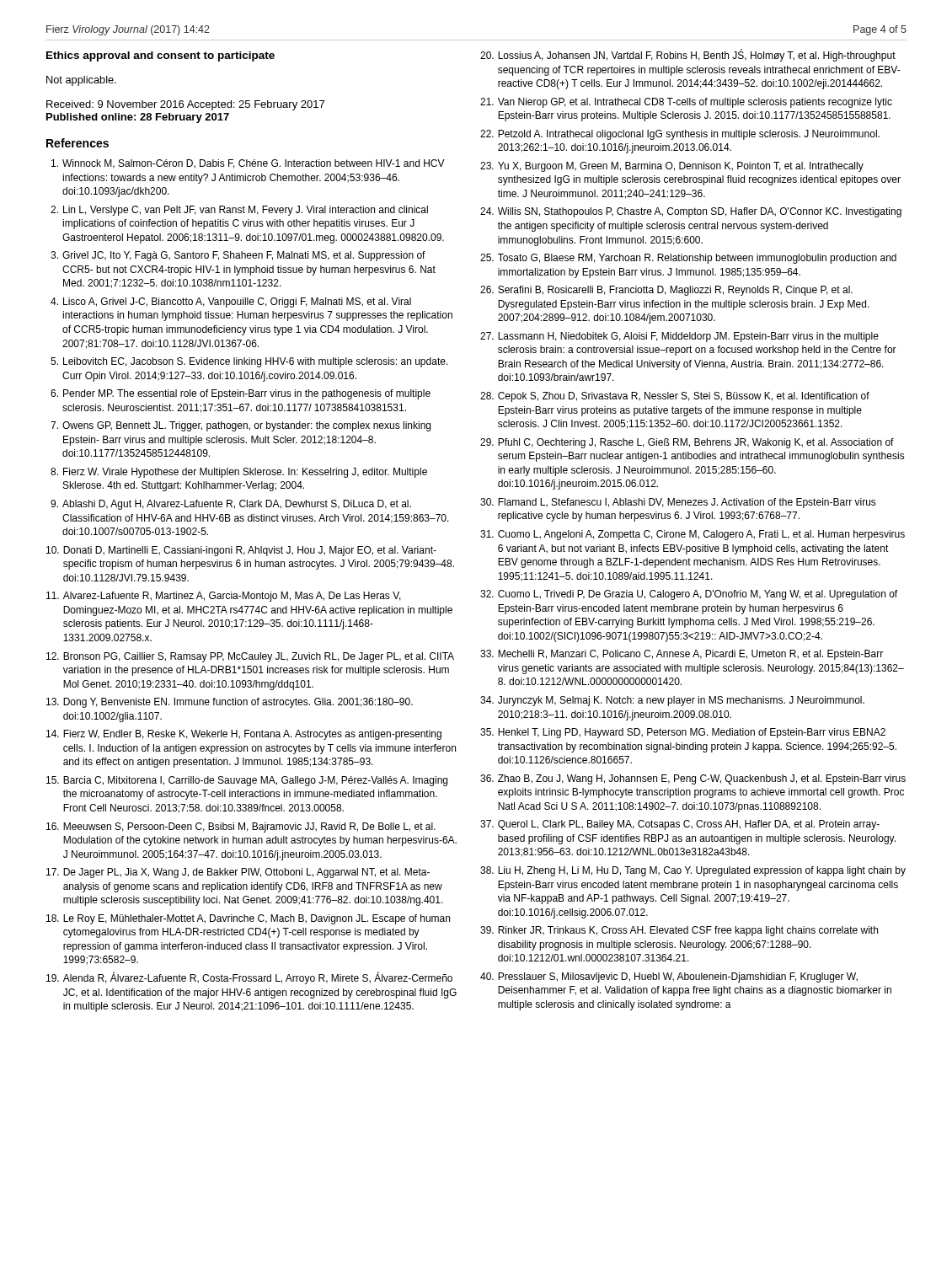The height and width of the screenshot is (1264, 952).
Task: Locate the block of text that opens with "26. Serafini B, Rosicarelli B, Franciotta D, Magliozzi"
Action: tap(693, 304)
